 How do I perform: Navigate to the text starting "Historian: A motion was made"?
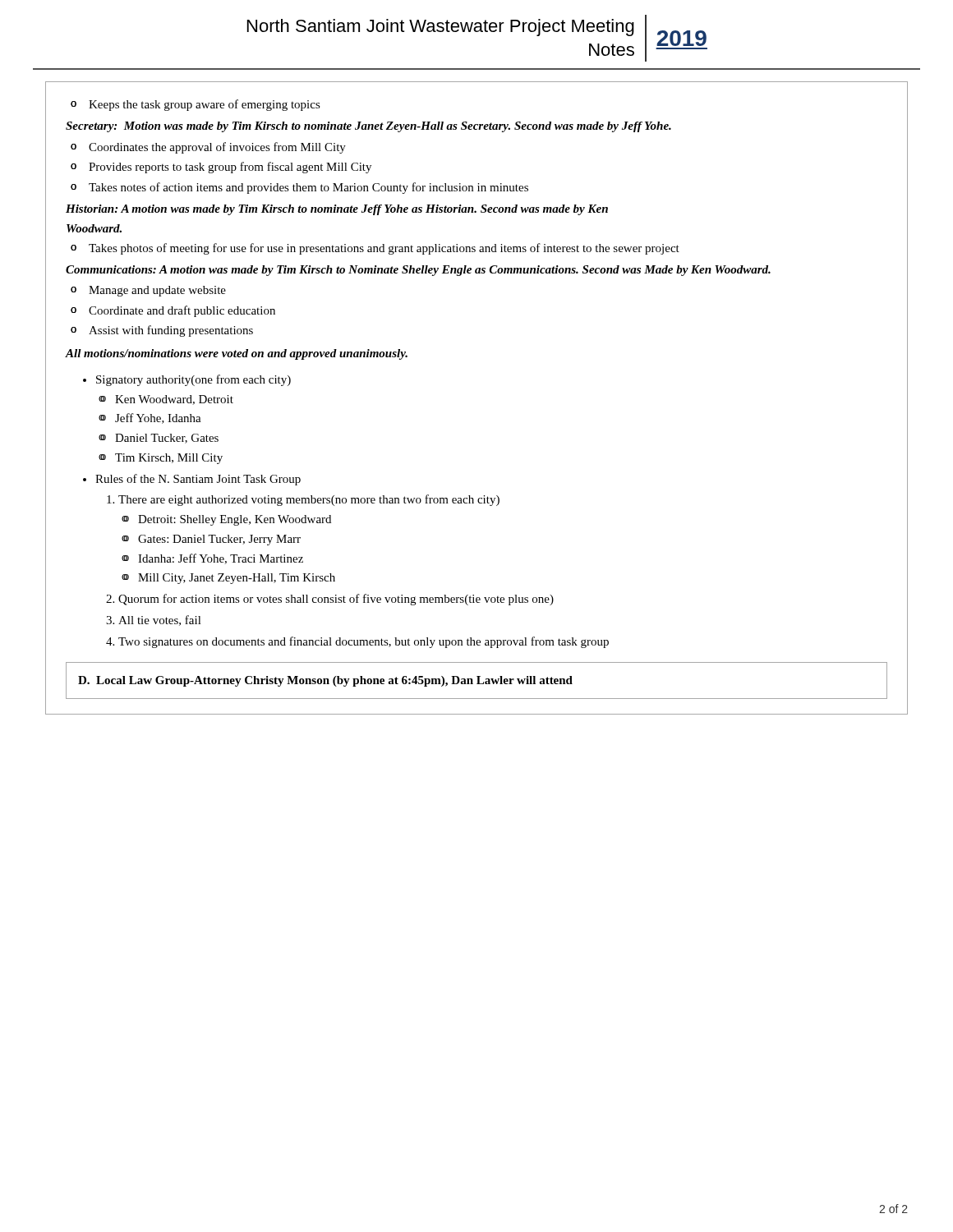pyautogui.click(x=337, y=209)
